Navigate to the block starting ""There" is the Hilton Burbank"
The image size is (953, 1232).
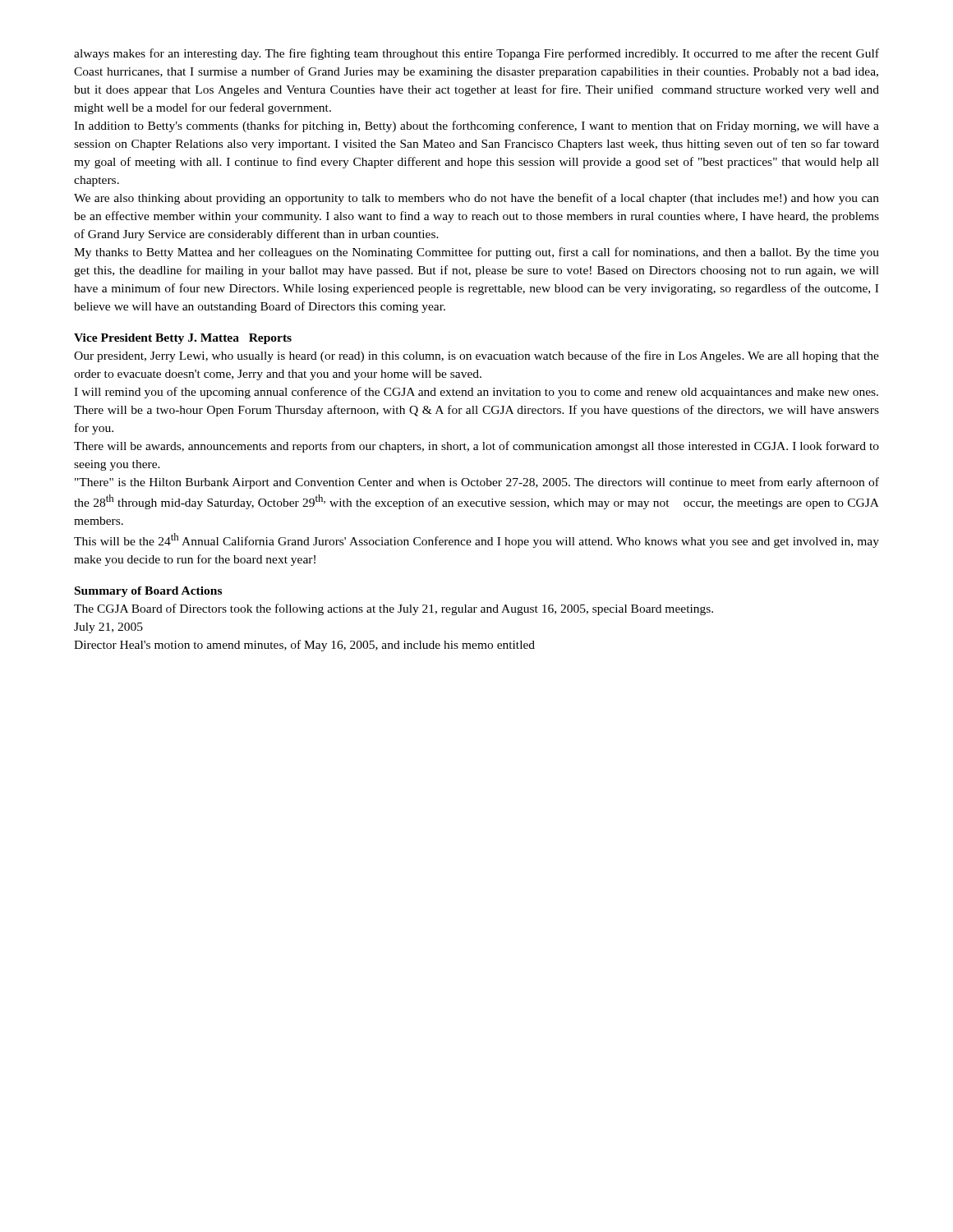point(476,501)
